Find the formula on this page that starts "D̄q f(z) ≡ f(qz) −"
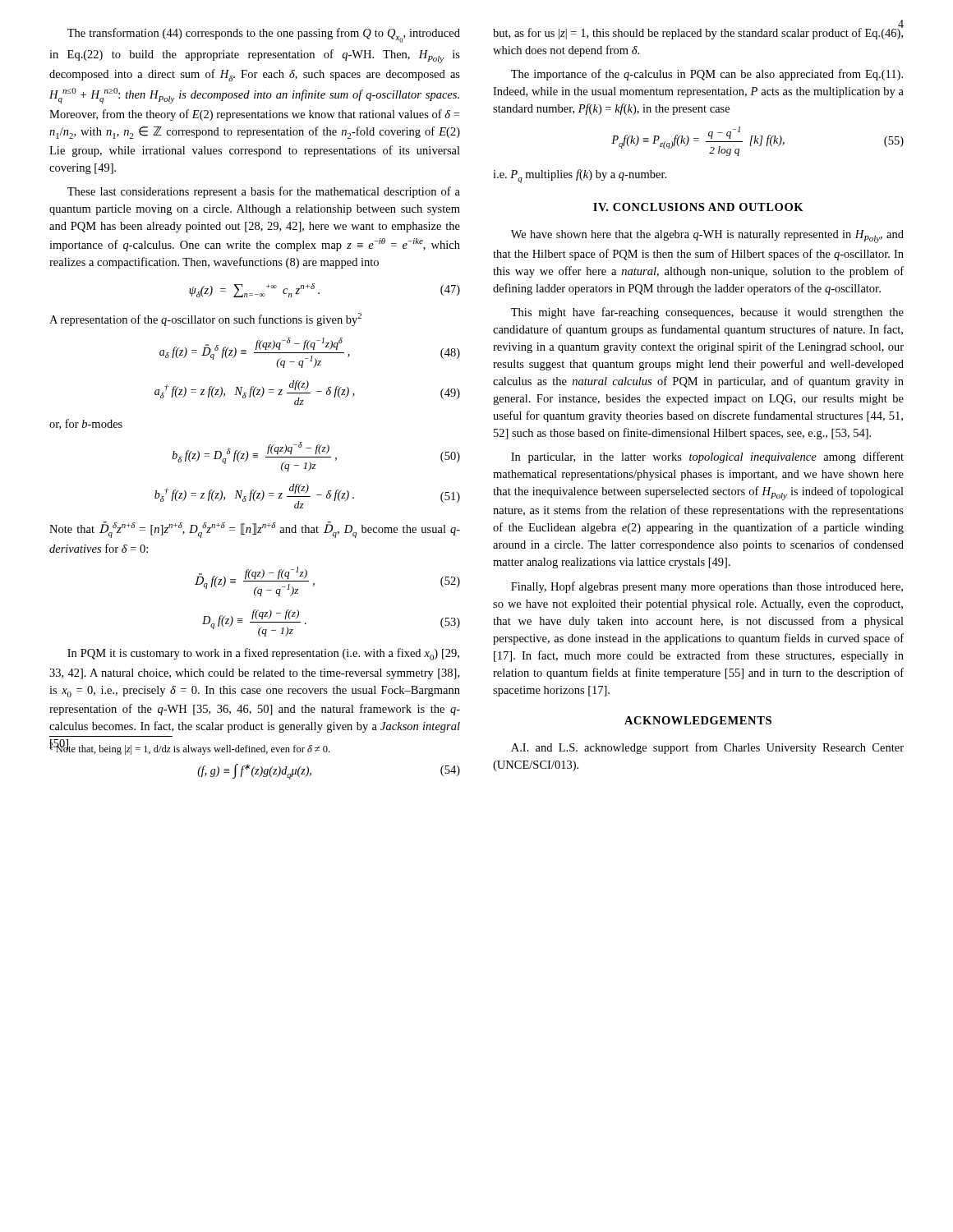The height and width of the screenshot is (1232, 953). coord(255,601)
